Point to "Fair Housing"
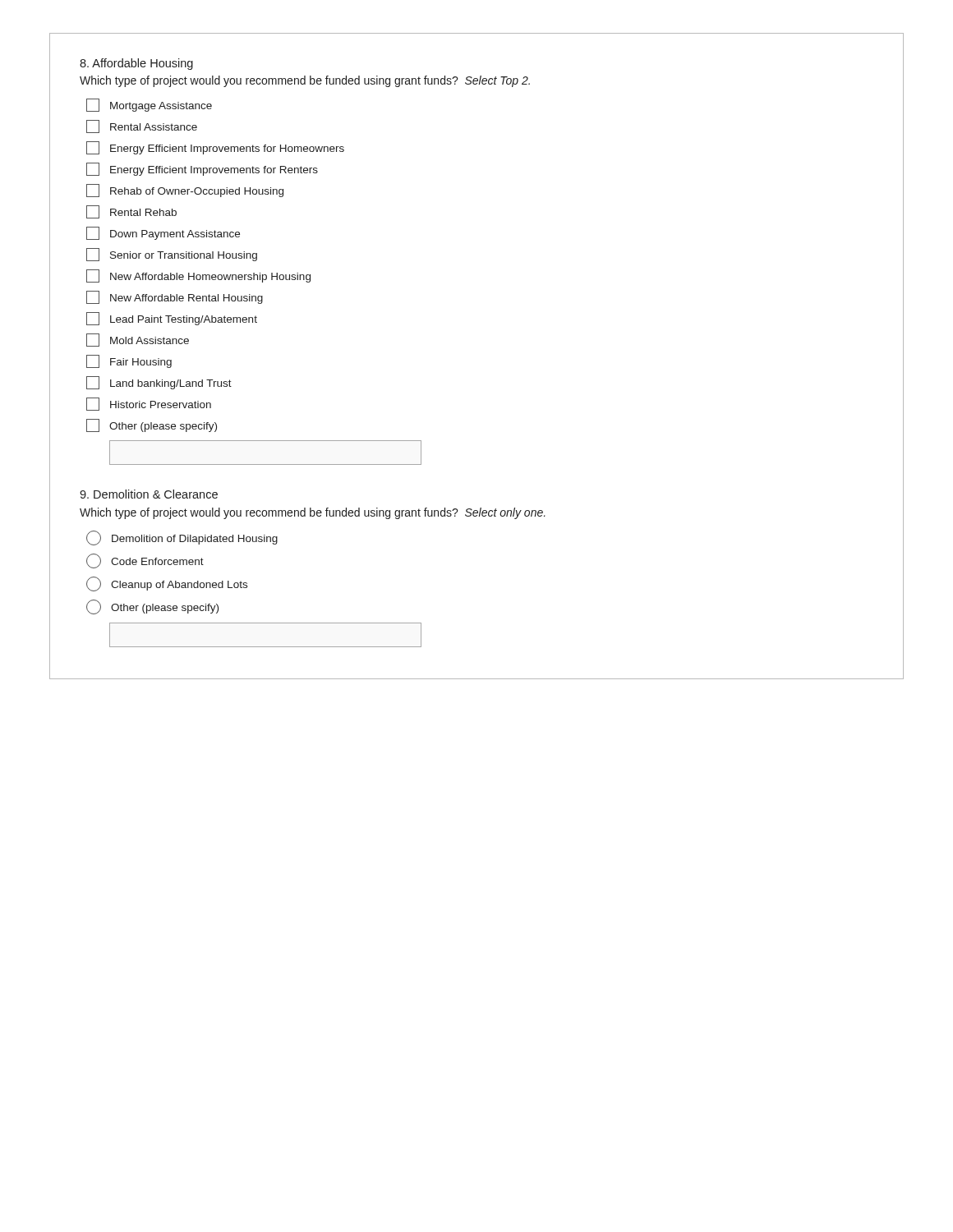Viewport: 953px width, 1232px height. [x=129, y=361]
